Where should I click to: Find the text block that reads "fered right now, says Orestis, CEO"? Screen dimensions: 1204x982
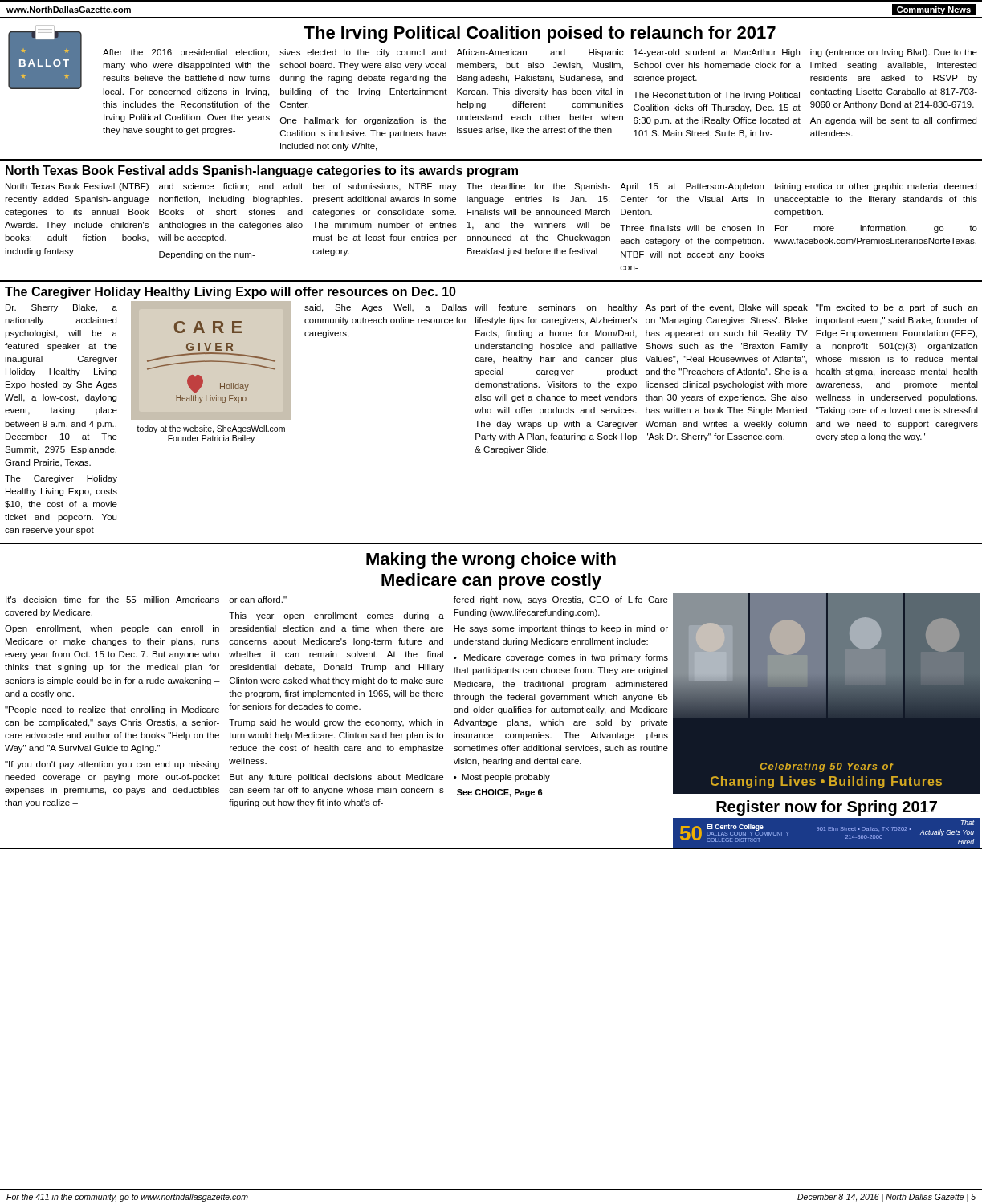[x=561, y=688]
